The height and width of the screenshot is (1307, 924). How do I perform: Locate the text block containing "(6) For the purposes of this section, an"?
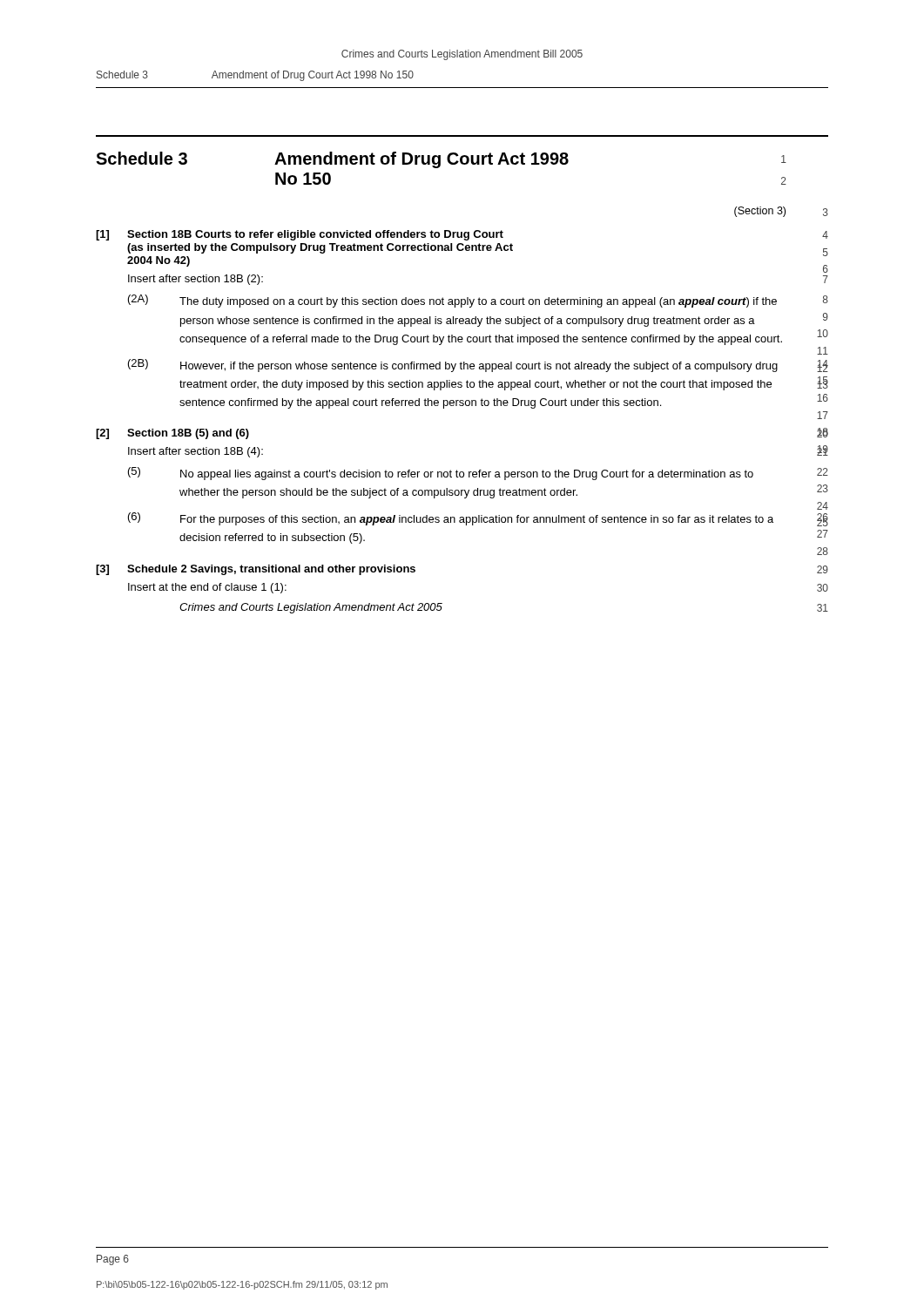[x=457, y=528]
